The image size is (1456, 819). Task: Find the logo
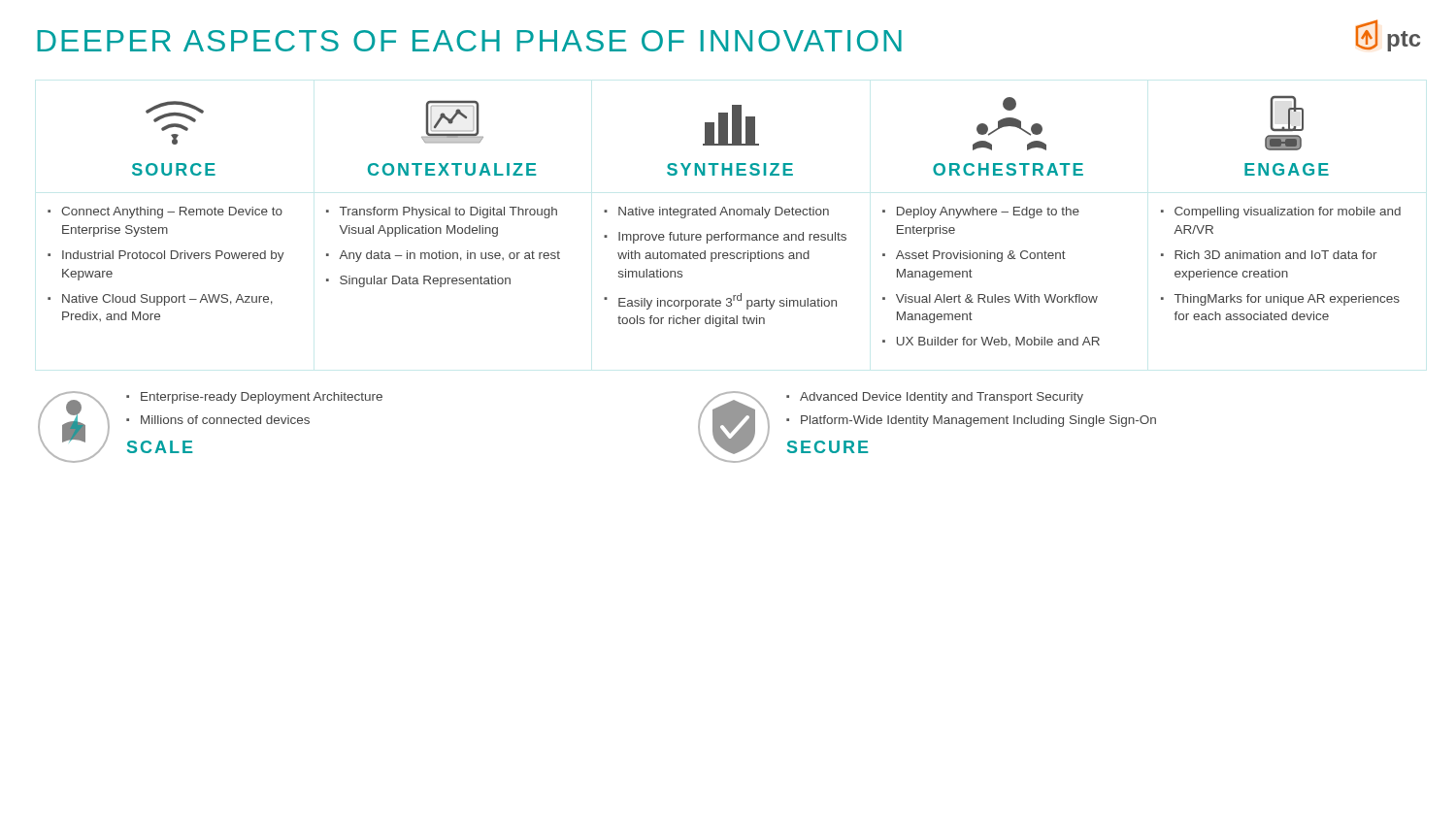[x=1388, y=41]
